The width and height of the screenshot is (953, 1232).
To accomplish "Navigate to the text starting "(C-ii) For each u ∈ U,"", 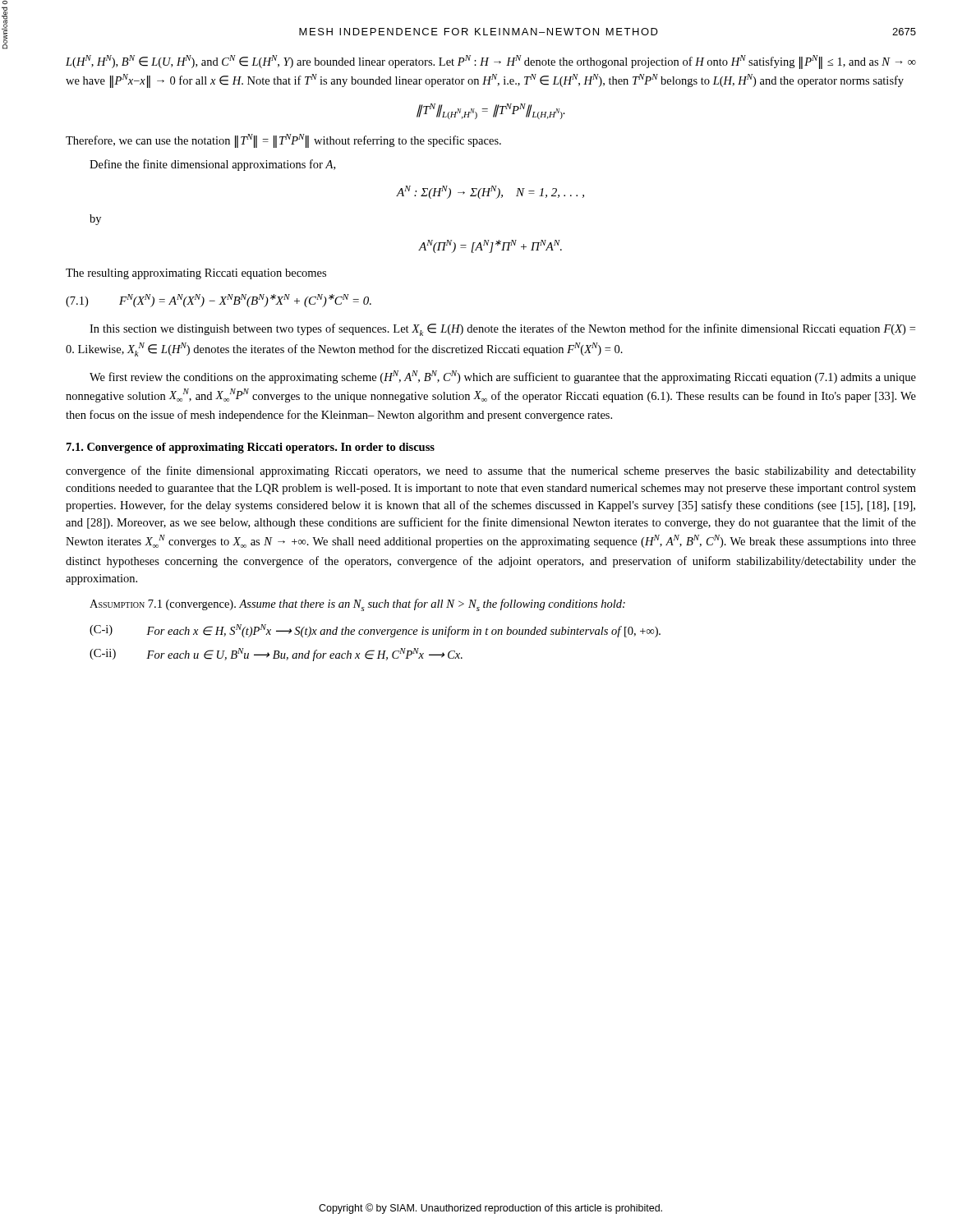I will (276, 654).
